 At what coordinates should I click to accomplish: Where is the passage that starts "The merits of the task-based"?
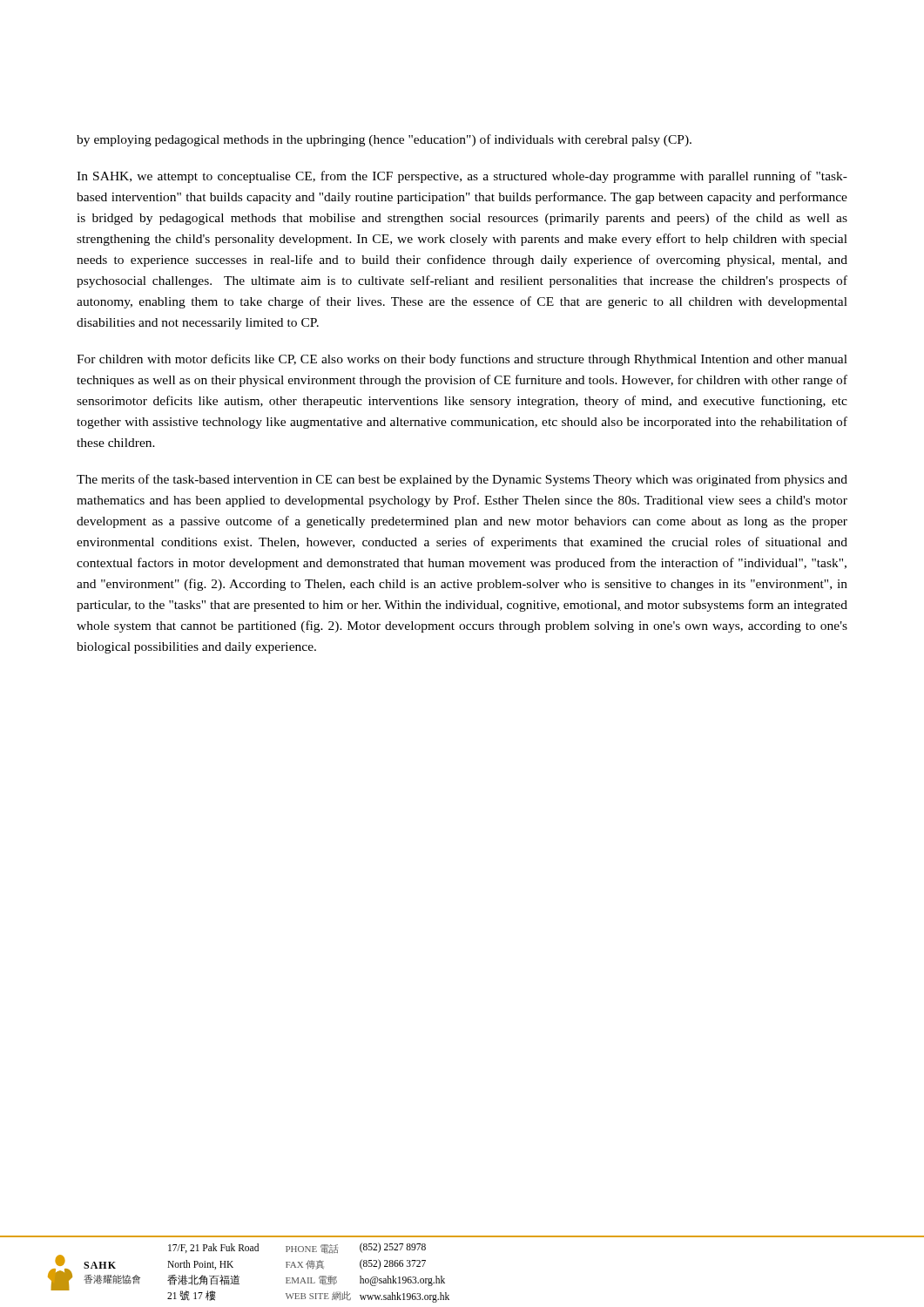click(462, 563)
